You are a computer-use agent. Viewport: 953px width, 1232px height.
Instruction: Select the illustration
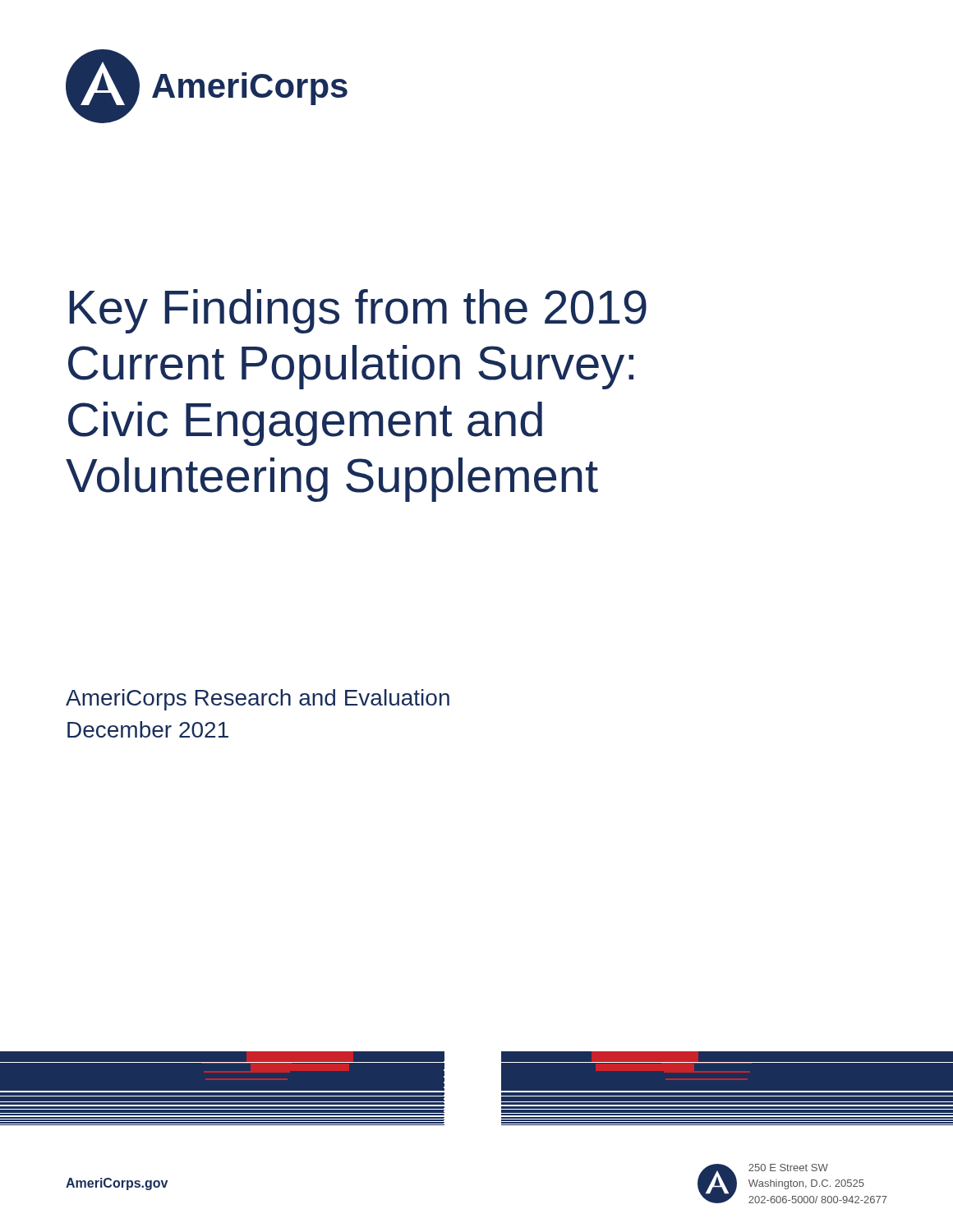tap(476, 1088)
